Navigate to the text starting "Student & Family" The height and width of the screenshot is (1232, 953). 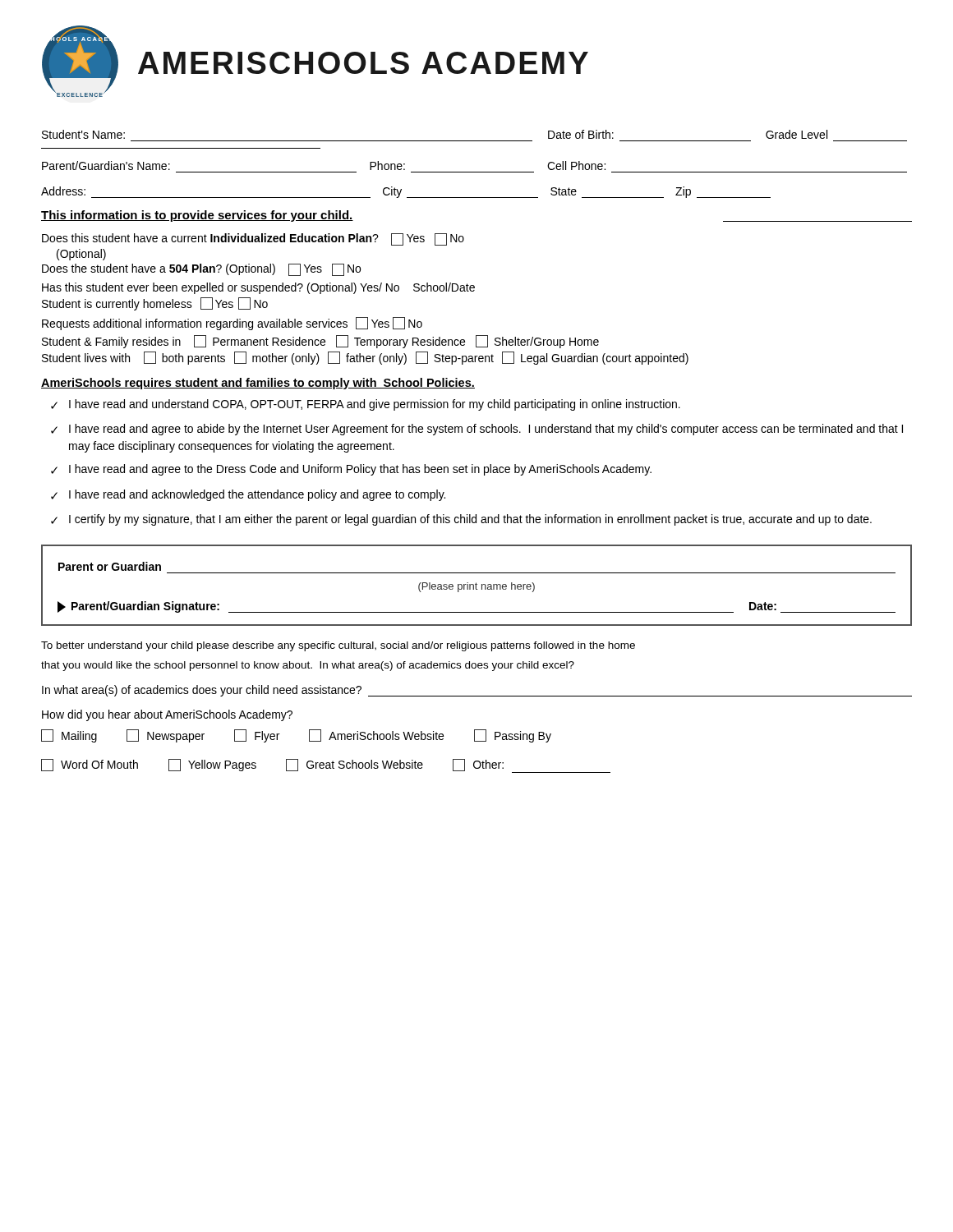320,341
